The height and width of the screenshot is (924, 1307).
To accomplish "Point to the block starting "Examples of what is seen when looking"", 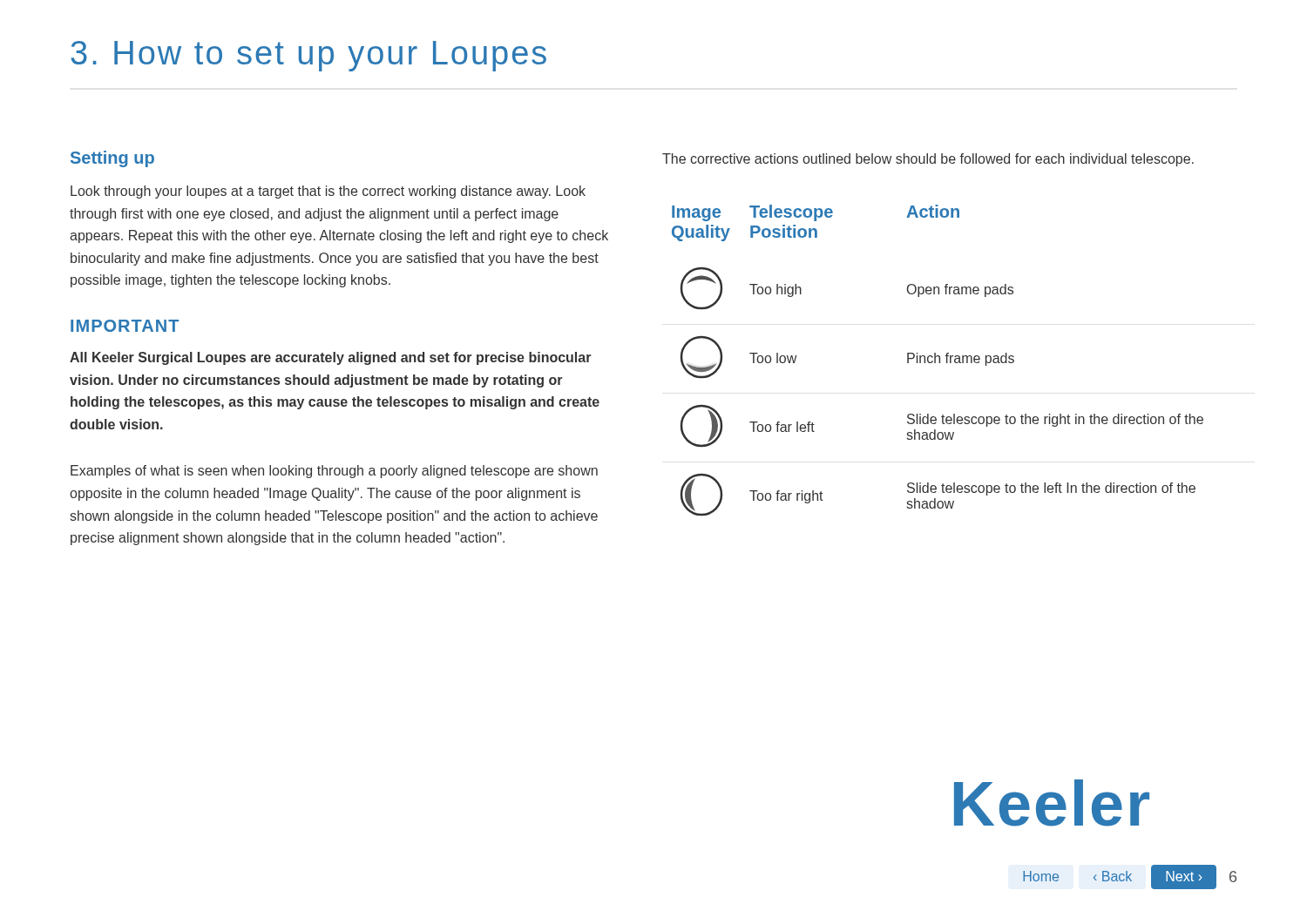I will (x=334, y=504).
